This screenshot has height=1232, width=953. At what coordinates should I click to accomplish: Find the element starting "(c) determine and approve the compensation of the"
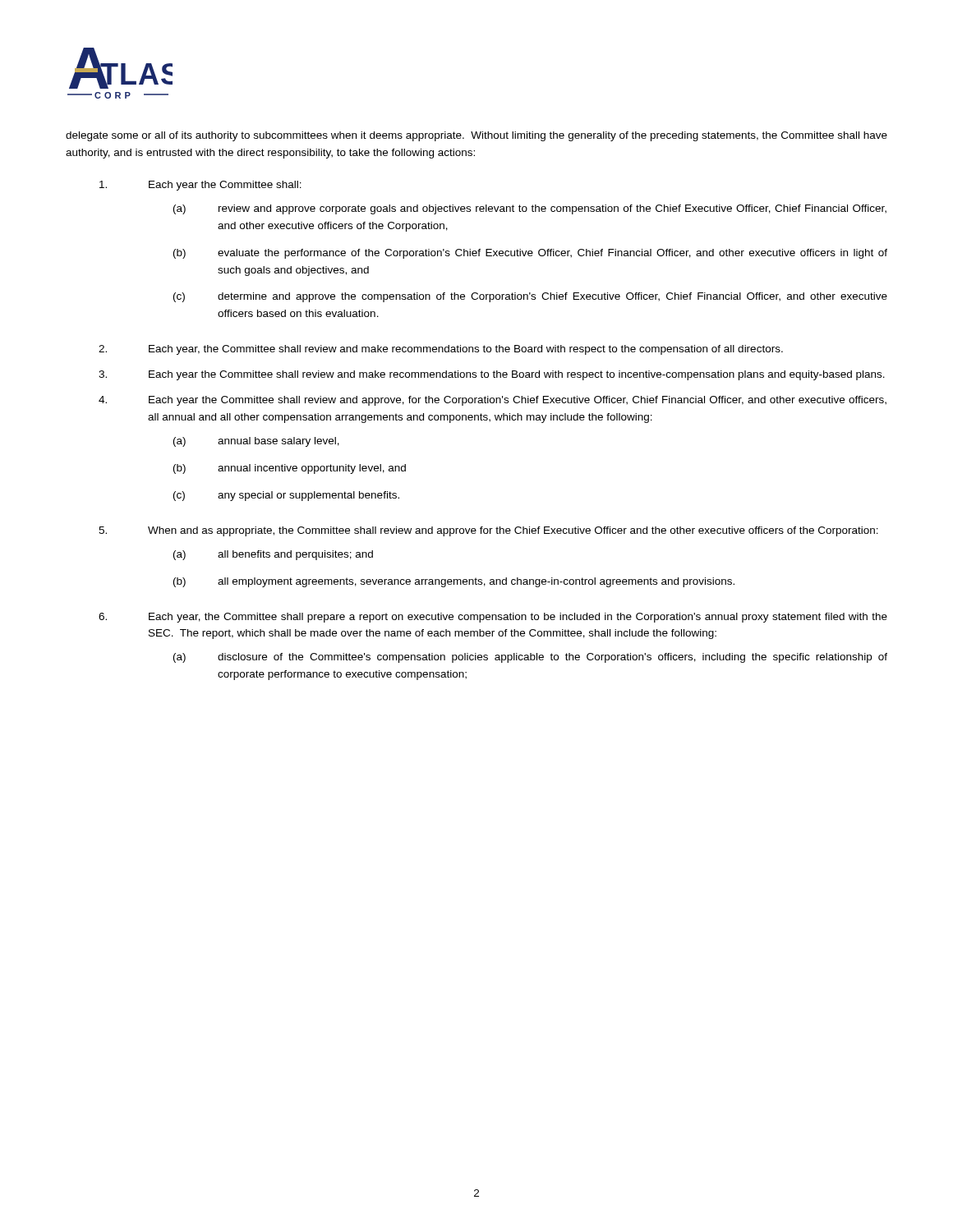pyautogui.click(x=530, y=306)
